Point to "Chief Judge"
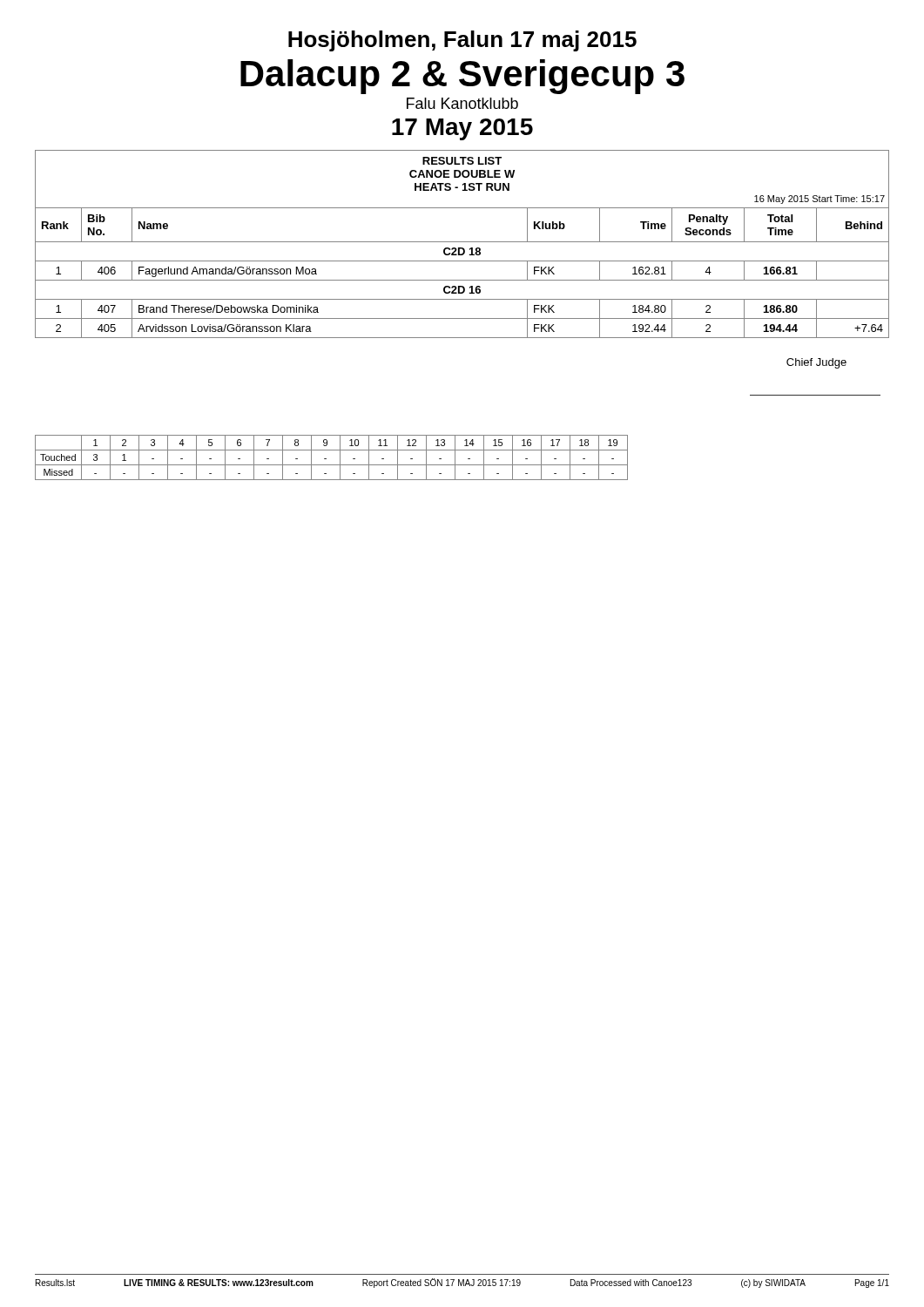This screenshot has width=924, height=1307. (x=815, y=376)
